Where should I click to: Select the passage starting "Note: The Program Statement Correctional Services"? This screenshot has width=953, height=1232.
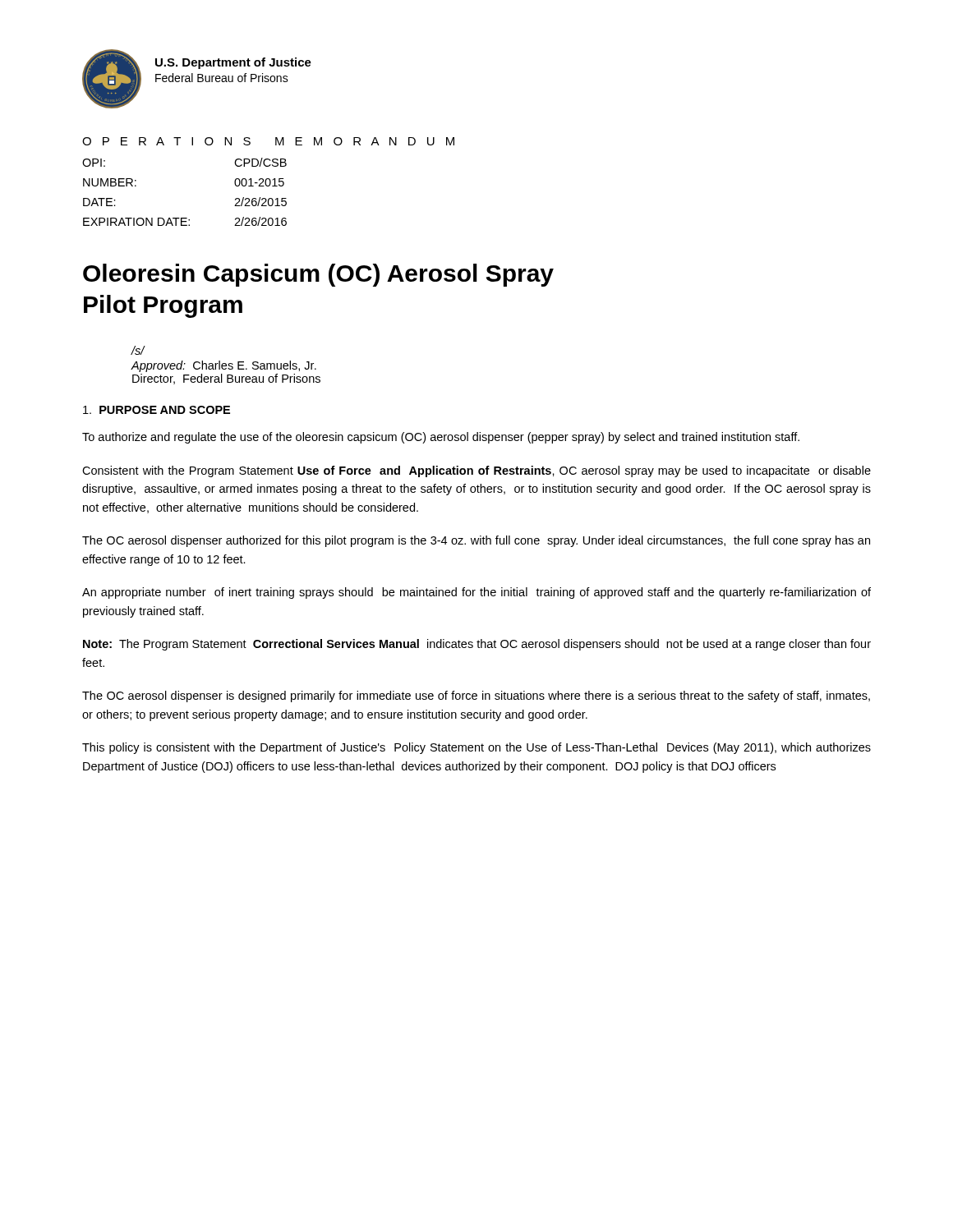click(x=476, y=653)
